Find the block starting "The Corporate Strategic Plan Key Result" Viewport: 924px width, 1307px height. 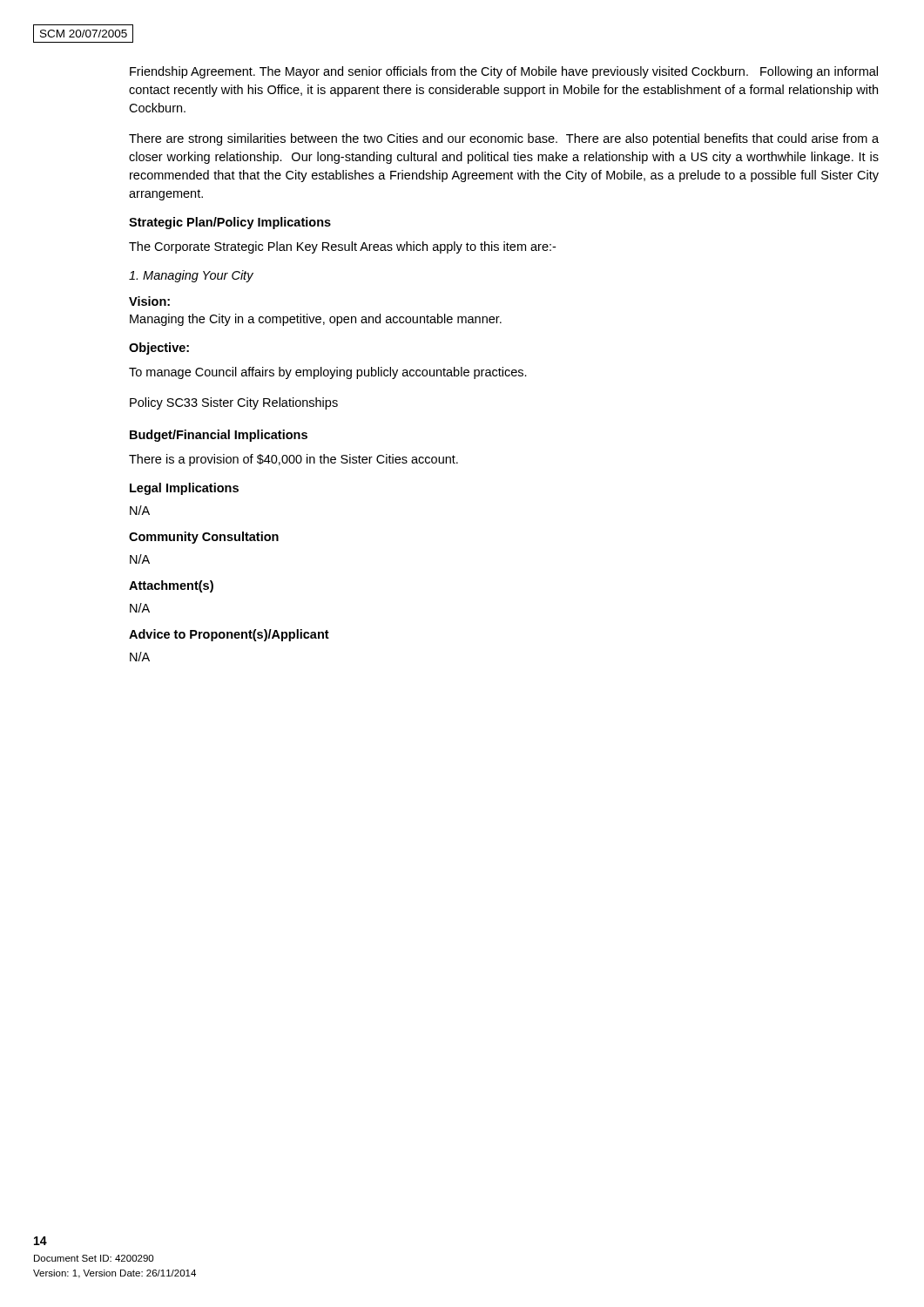click(x=343, y=247)
